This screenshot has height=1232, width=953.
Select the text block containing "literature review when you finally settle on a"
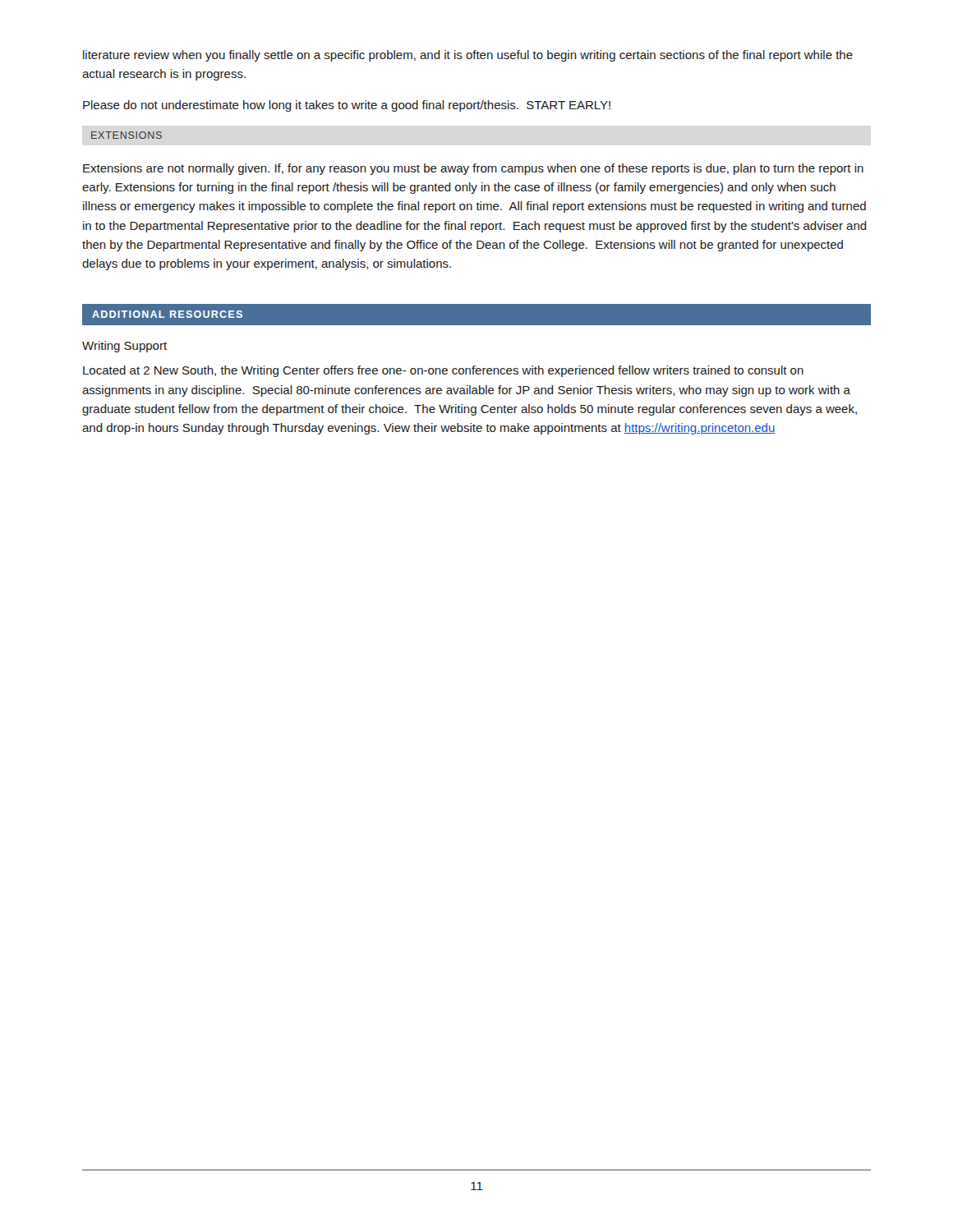pyautogui.click(x=467, y=64)
